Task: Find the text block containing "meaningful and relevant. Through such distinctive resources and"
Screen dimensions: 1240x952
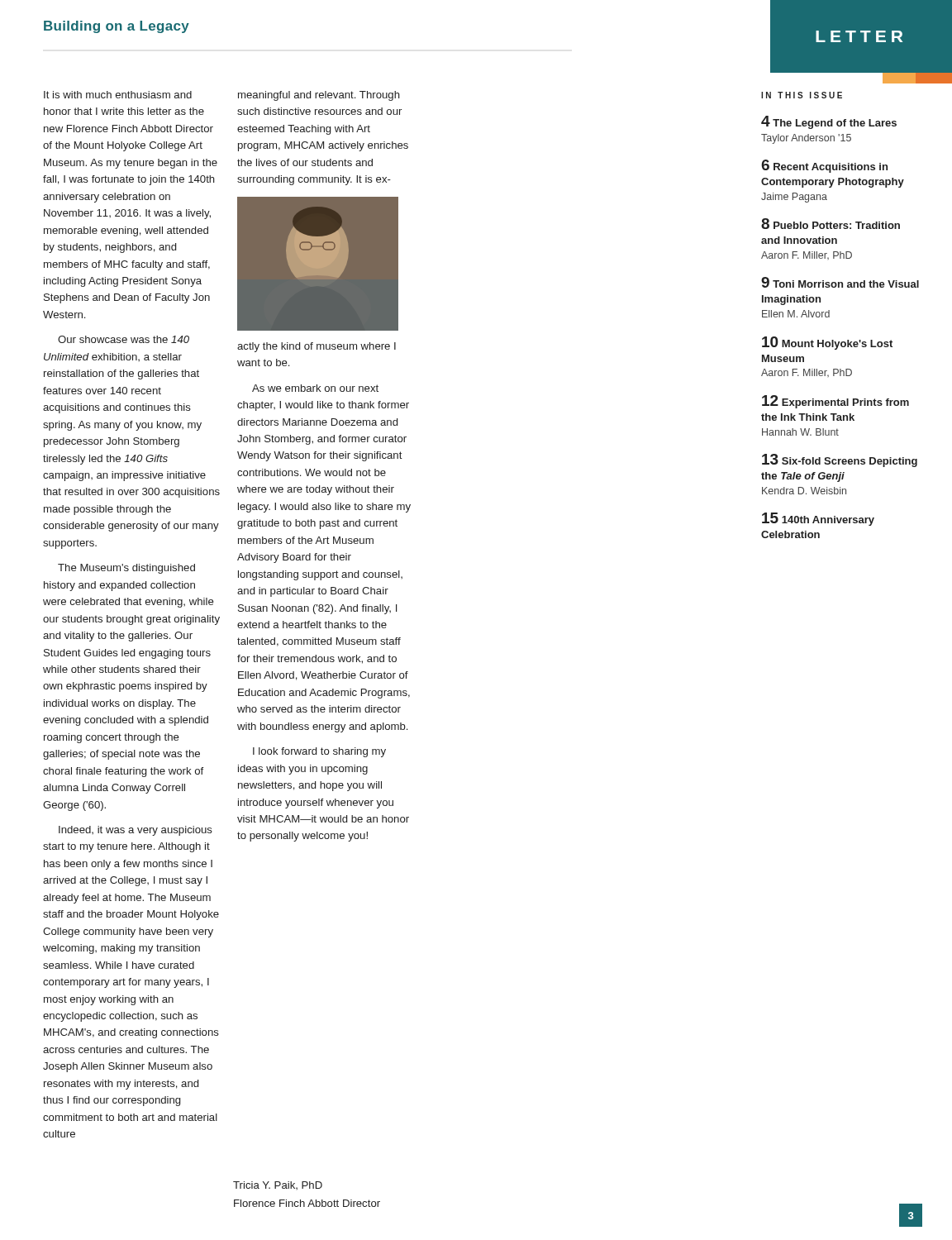Action: click(x=326, y=138)
